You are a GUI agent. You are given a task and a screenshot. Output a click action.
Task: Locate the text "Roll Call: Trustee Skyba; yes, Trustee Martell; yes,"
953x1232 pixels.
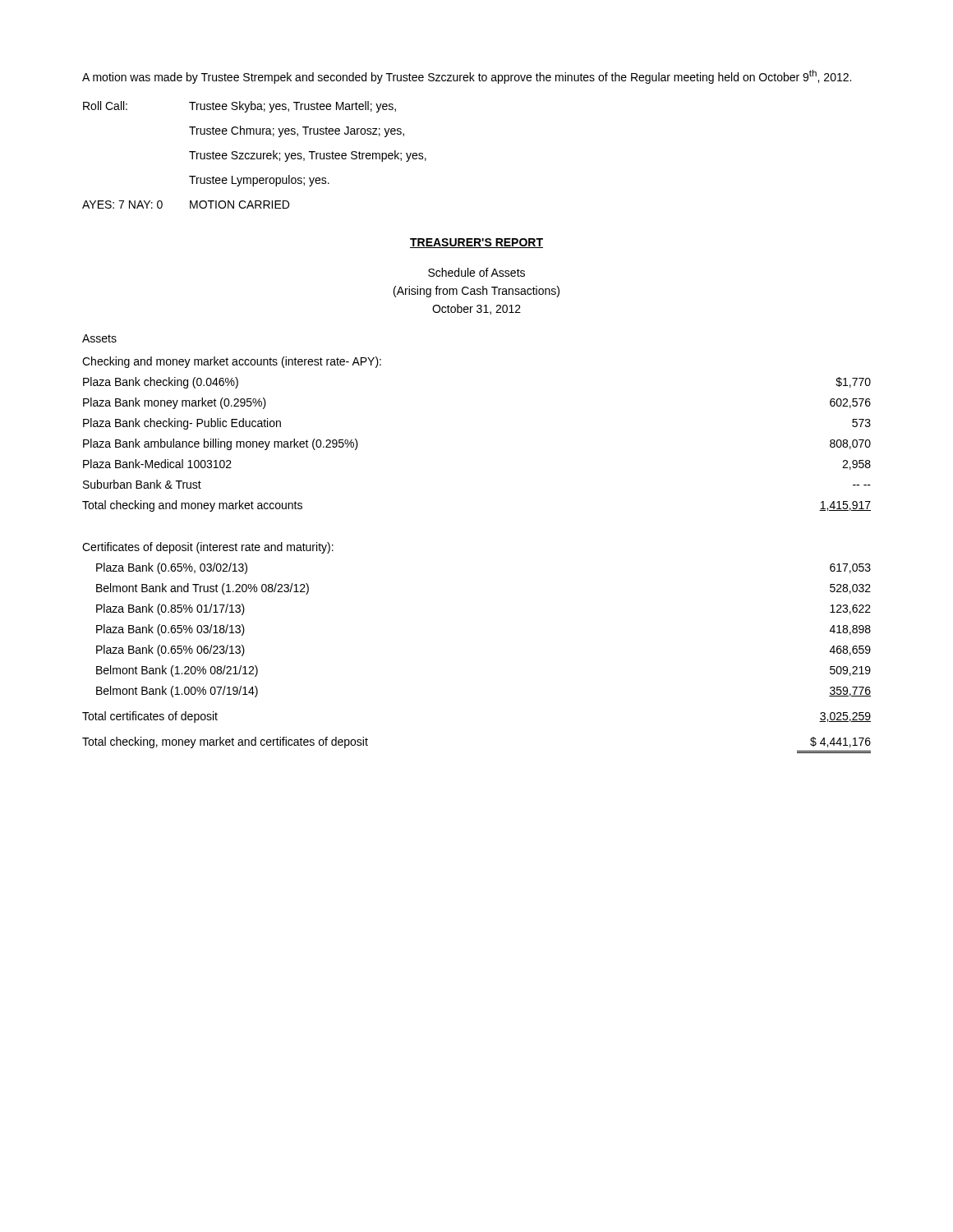[x=239, y=107]
